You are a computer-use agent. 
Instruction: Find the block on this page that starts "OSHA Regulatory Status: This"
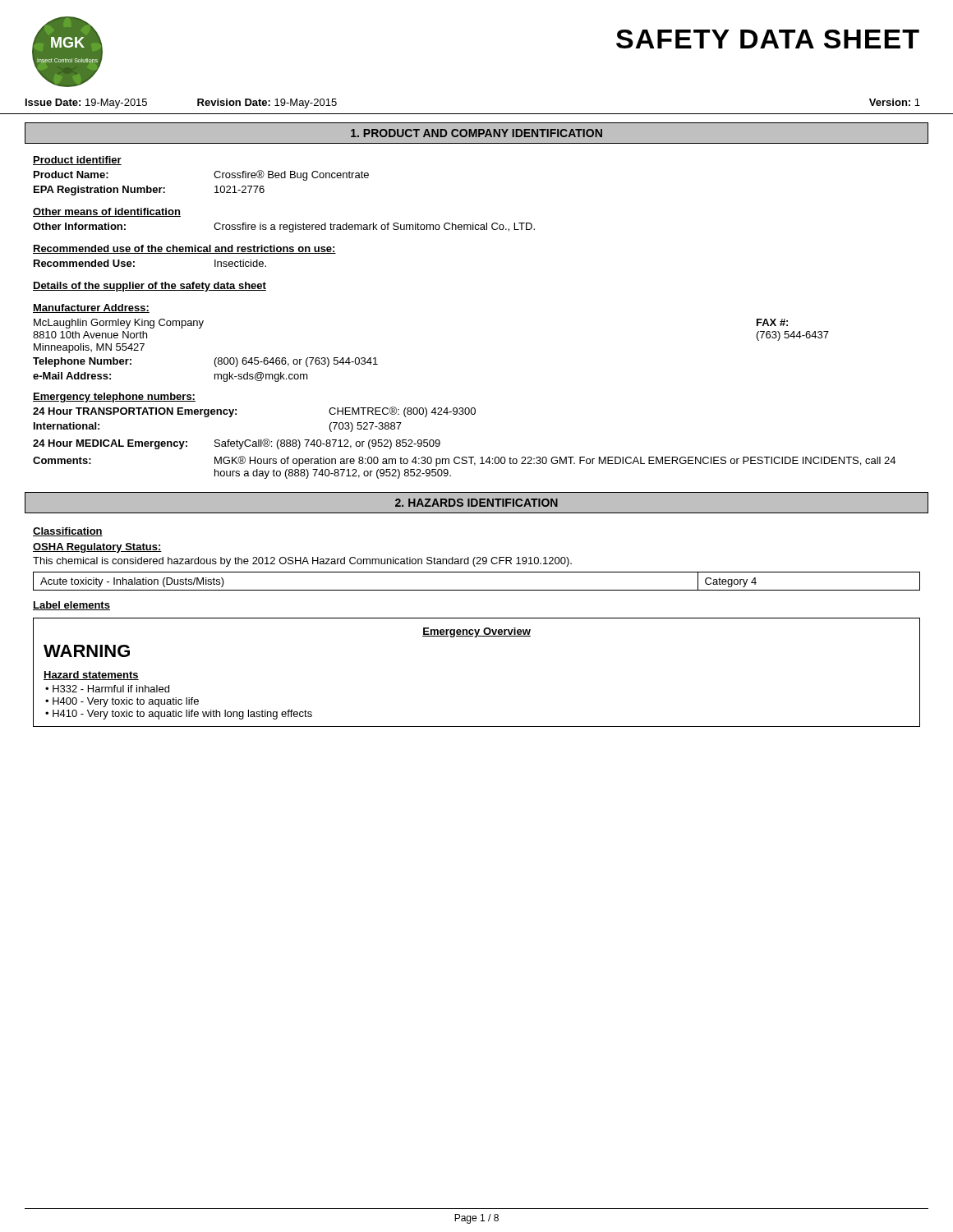[x=476, y=554]
